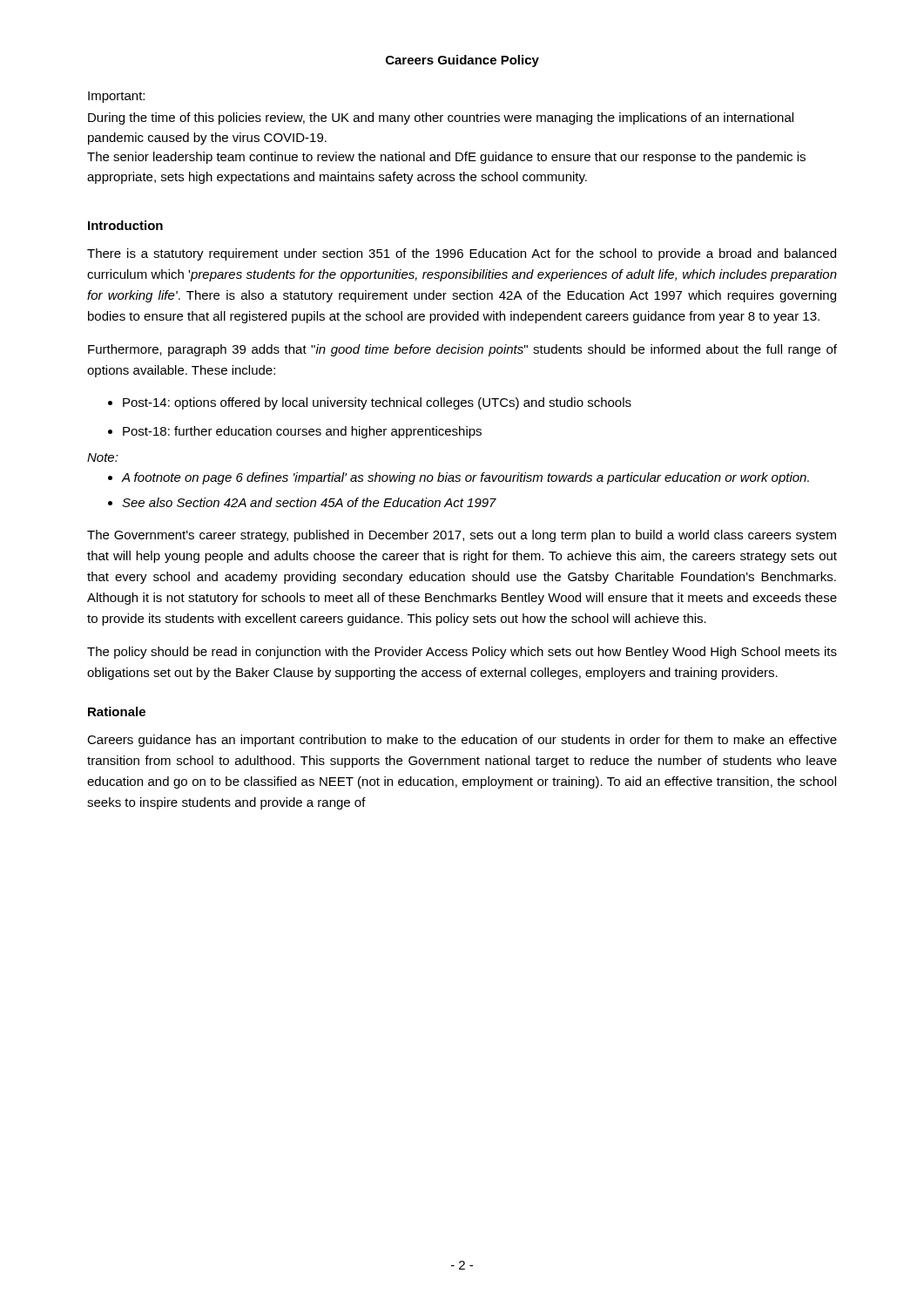This screenshot has width=924, height=1307.
Task: Point to the element starting "Post-14: options offered by local"
Action: (377, 402)
